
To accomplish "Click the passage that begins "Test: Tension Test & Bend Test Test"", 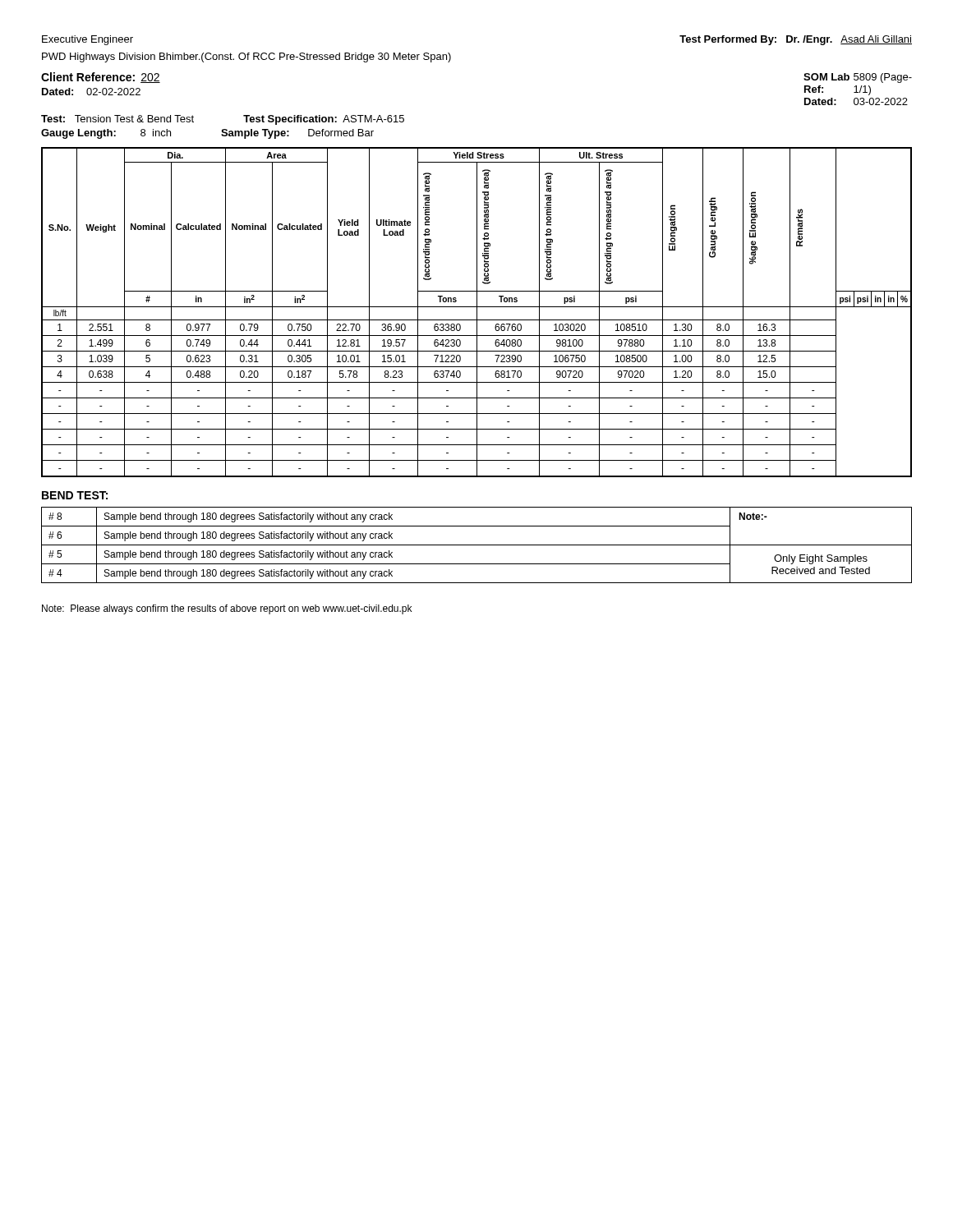I will [223, 119].
